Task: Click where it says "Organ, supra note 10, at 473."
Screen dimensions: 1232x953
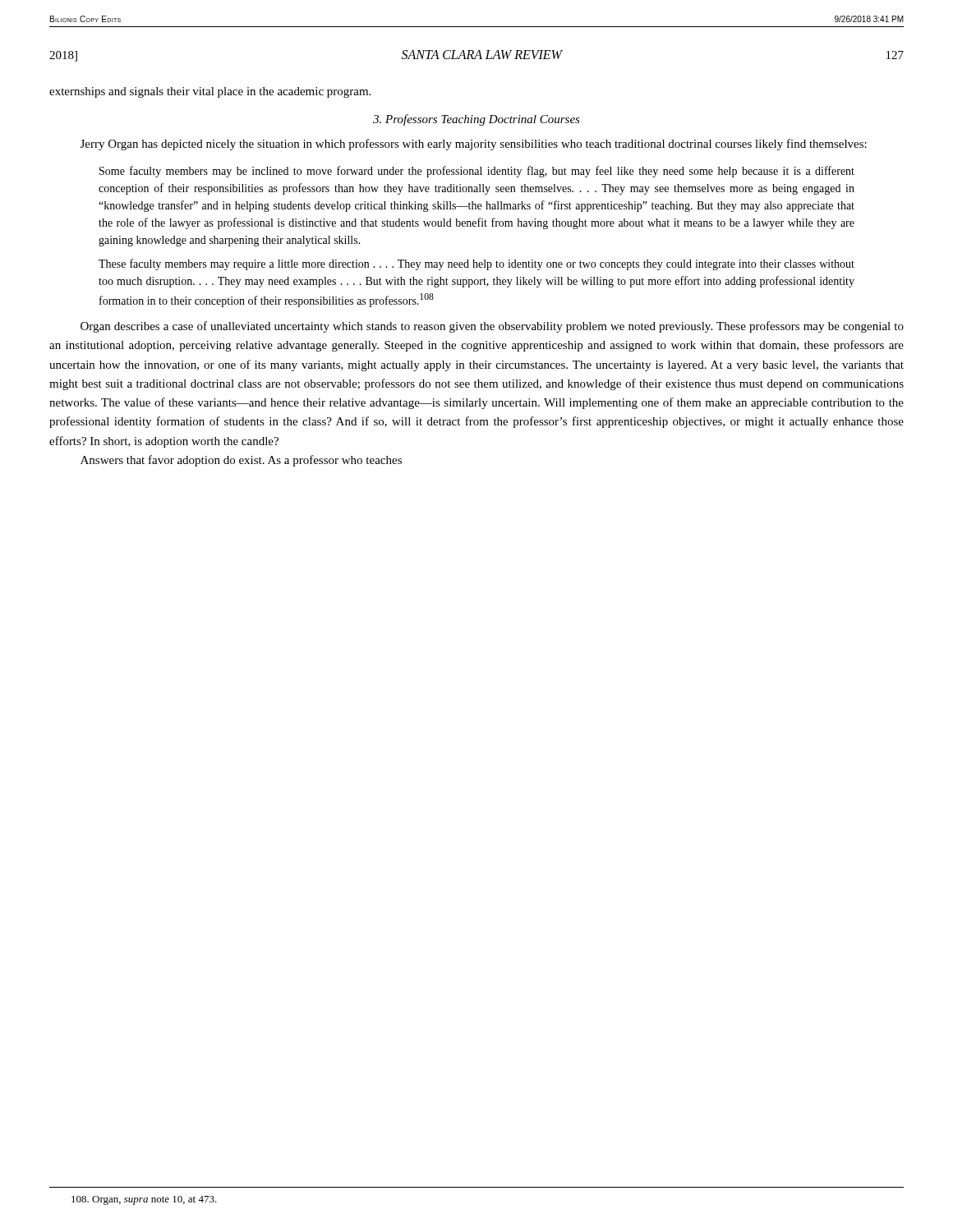Action: (x=144, y=1200)
